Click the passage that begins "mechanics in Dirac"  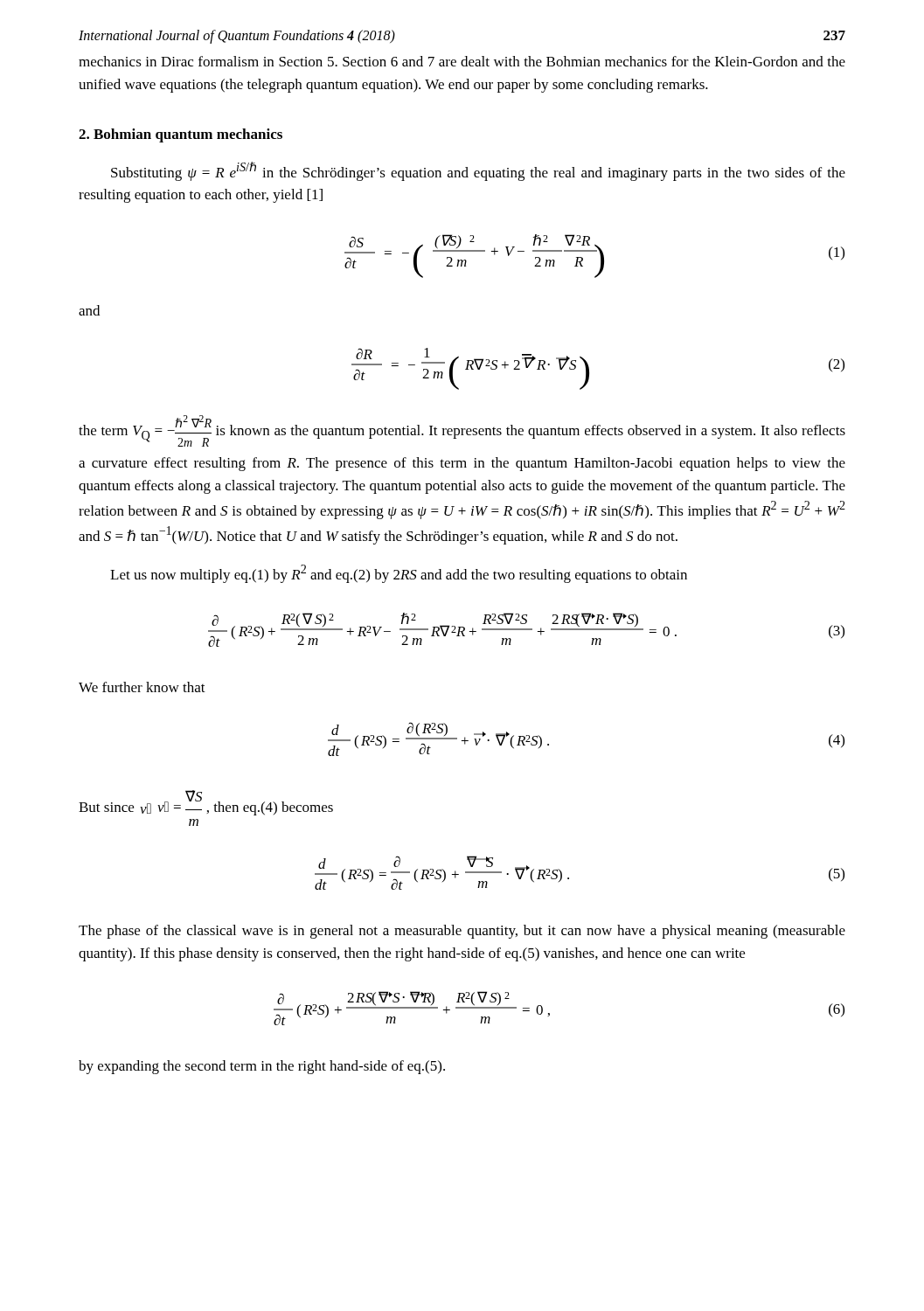tap(462, 73)
